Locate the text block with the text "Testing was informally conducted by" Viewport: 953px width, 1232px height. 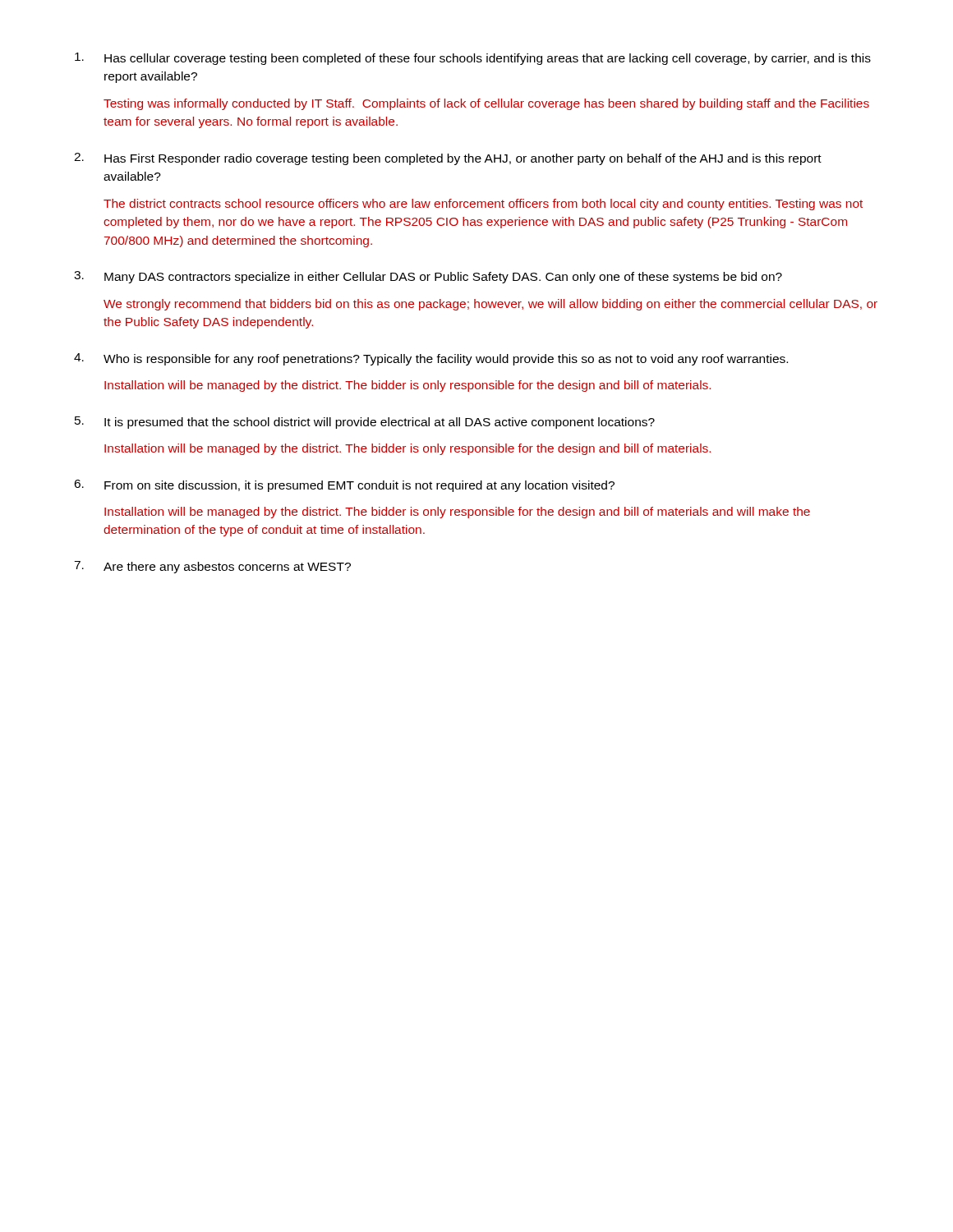pyautogui.click(x=486, y=112)
